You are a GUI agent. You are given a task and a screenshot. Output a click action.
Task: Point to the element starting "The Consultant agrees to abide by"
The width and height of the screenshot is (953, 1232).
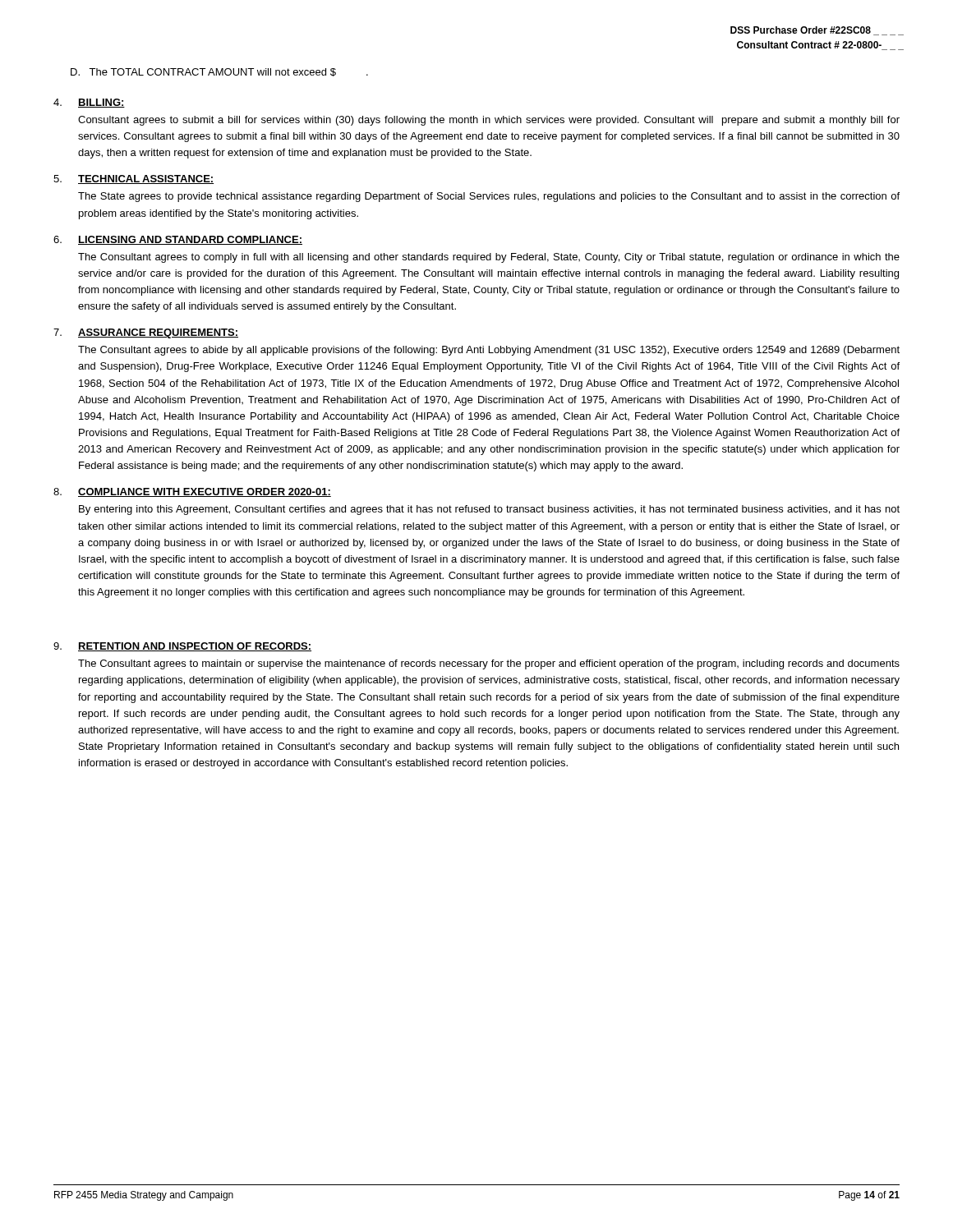click(489, 408)
